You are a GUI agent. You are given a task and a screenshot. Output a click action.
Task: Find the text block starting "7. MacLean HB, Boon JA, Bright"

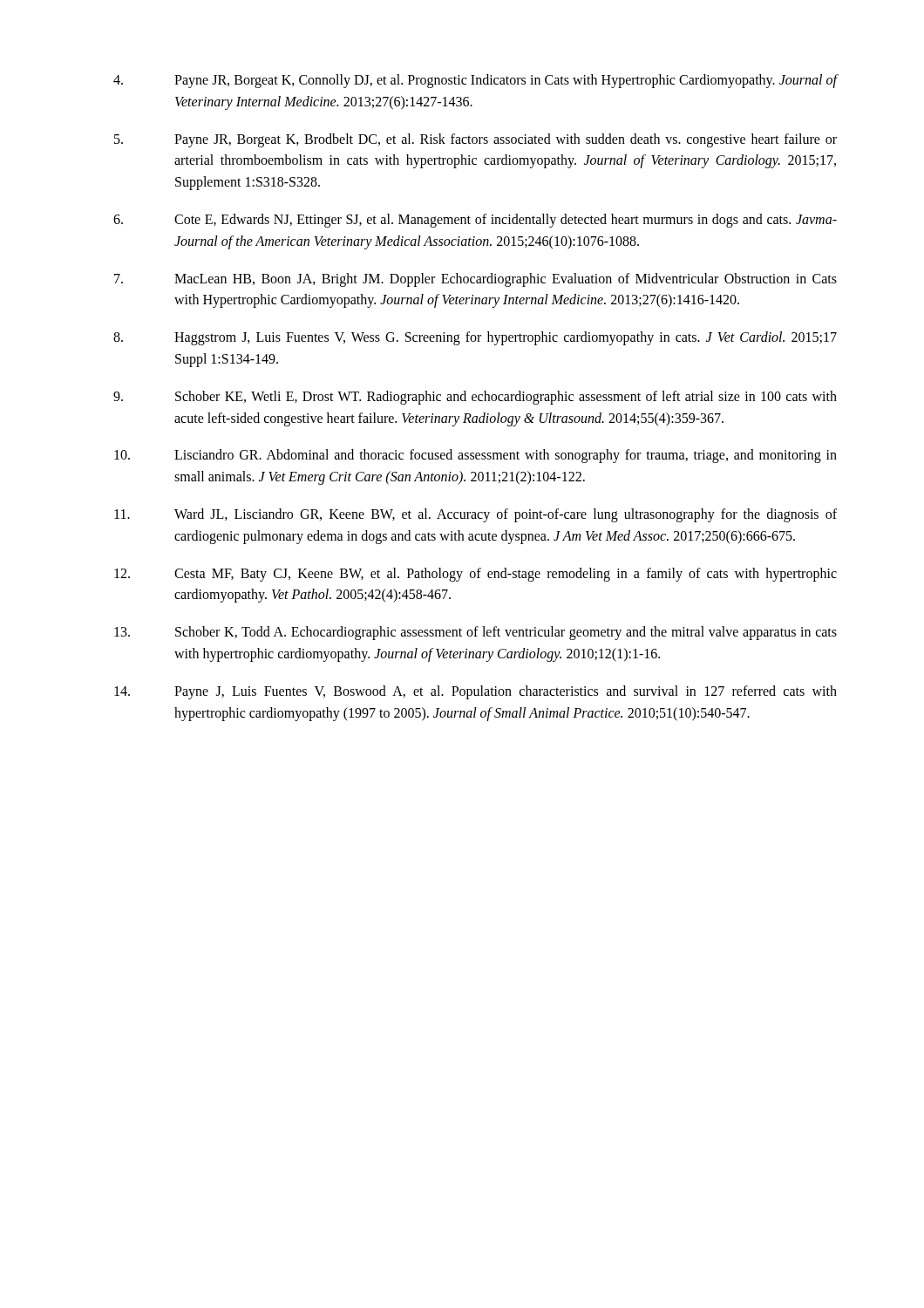(475, 290)
